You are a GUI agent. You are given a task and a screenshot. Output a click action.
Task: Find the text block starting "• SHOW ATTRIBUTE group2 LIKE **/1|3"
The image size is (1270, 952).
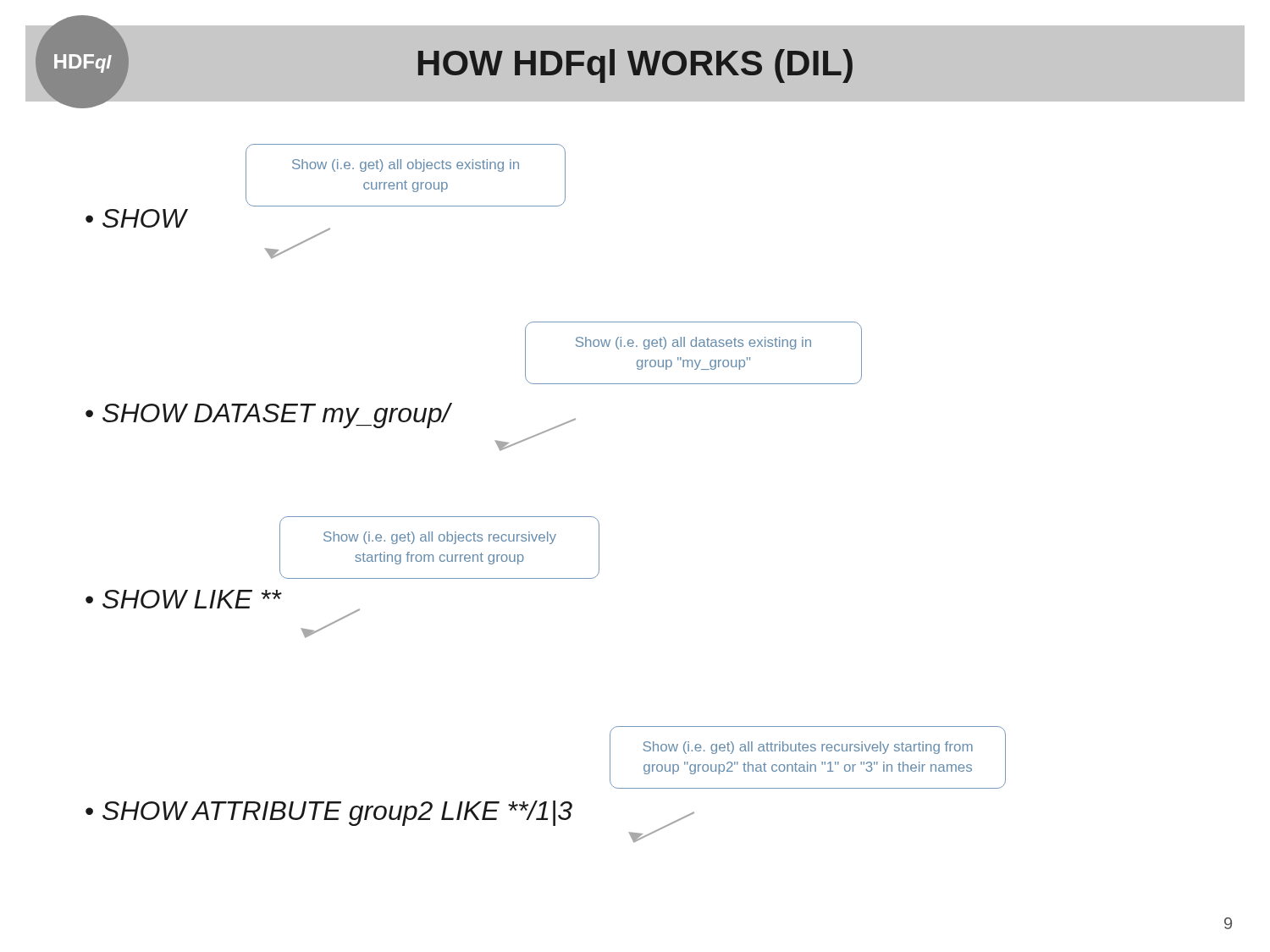tap(329, 811)
